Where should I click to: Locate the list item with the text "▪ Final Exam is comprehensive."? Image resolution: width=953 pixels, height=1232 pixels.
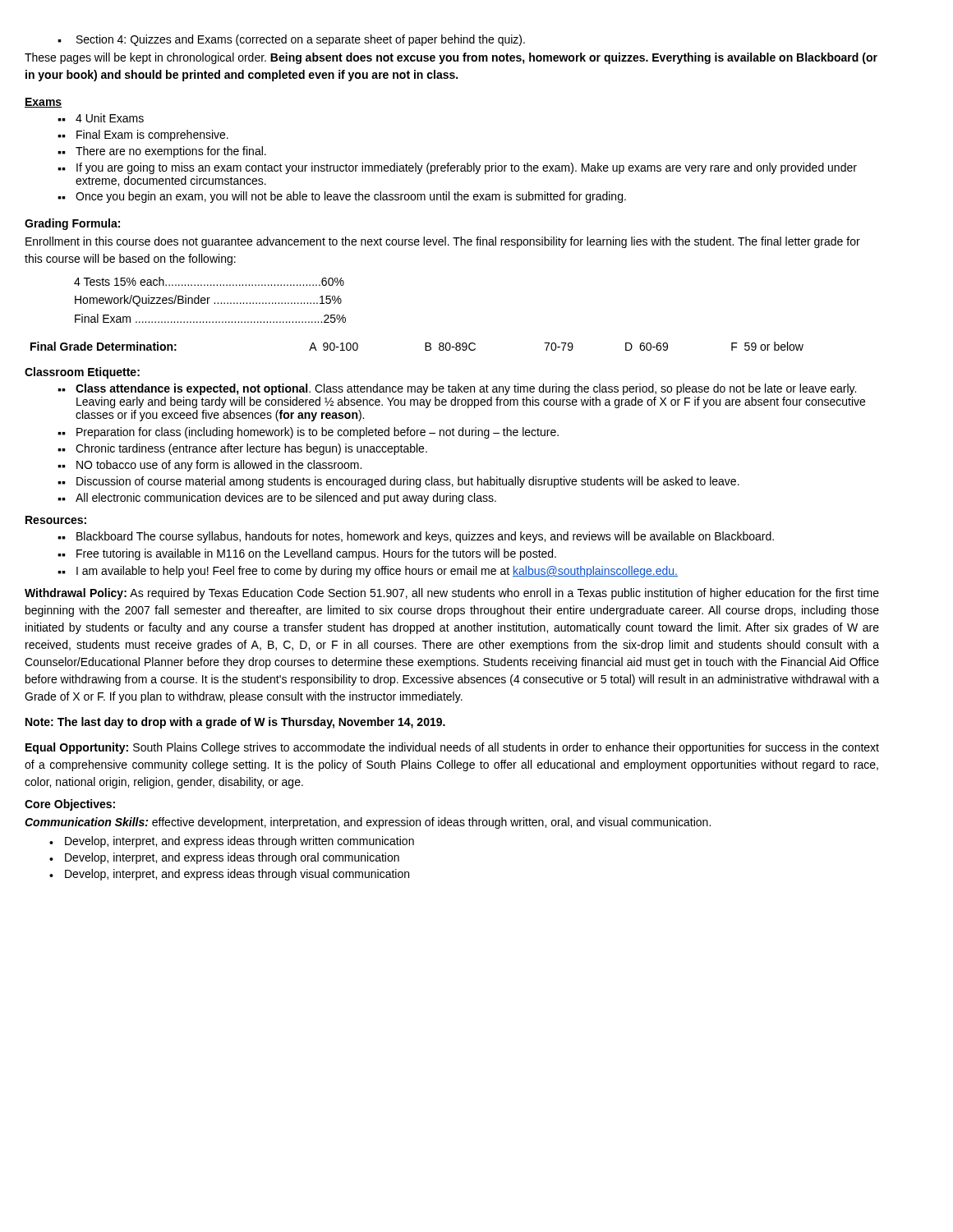tap(143, 136)
